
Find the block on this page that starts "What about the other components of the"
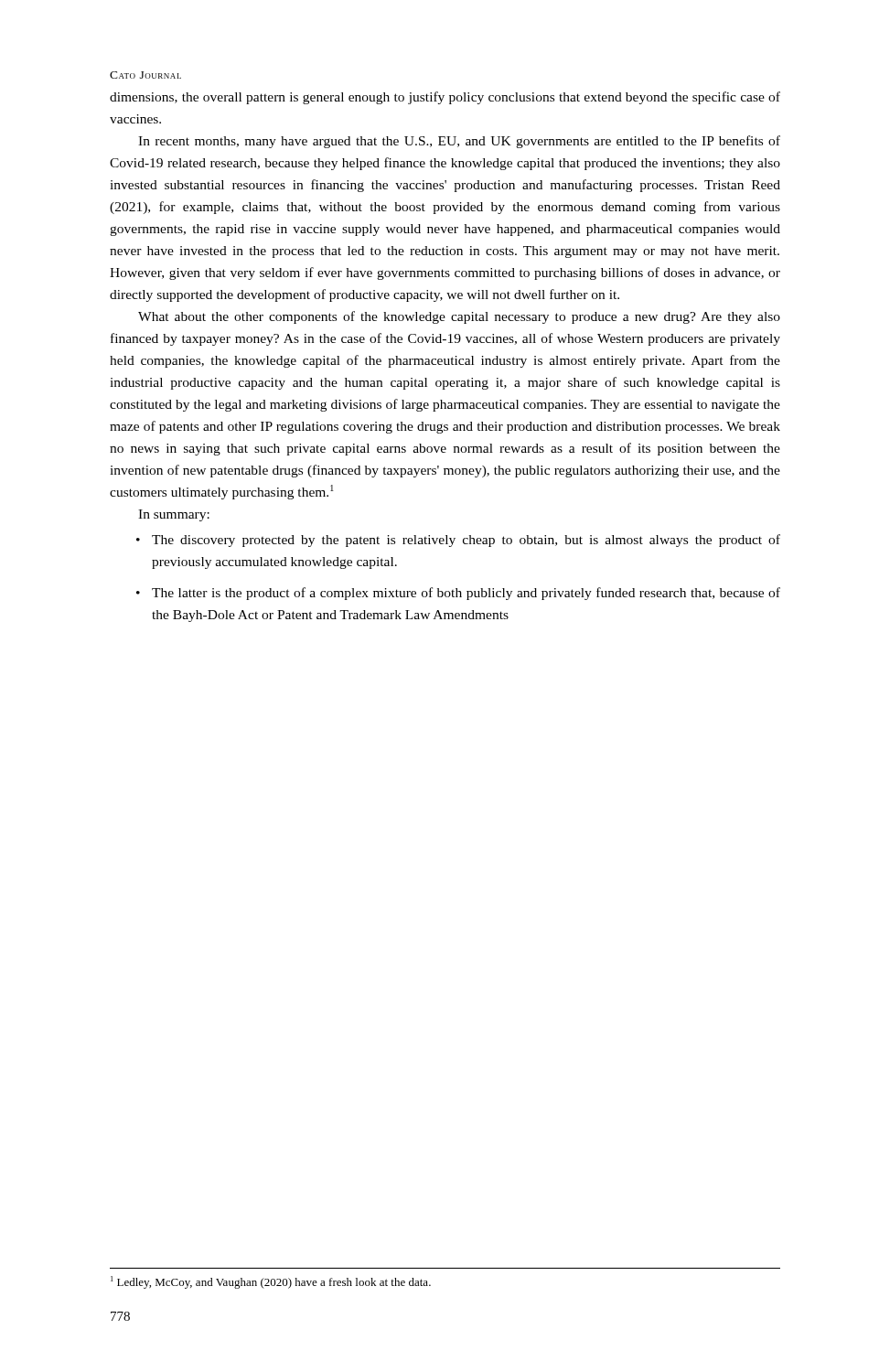point(445,405)
